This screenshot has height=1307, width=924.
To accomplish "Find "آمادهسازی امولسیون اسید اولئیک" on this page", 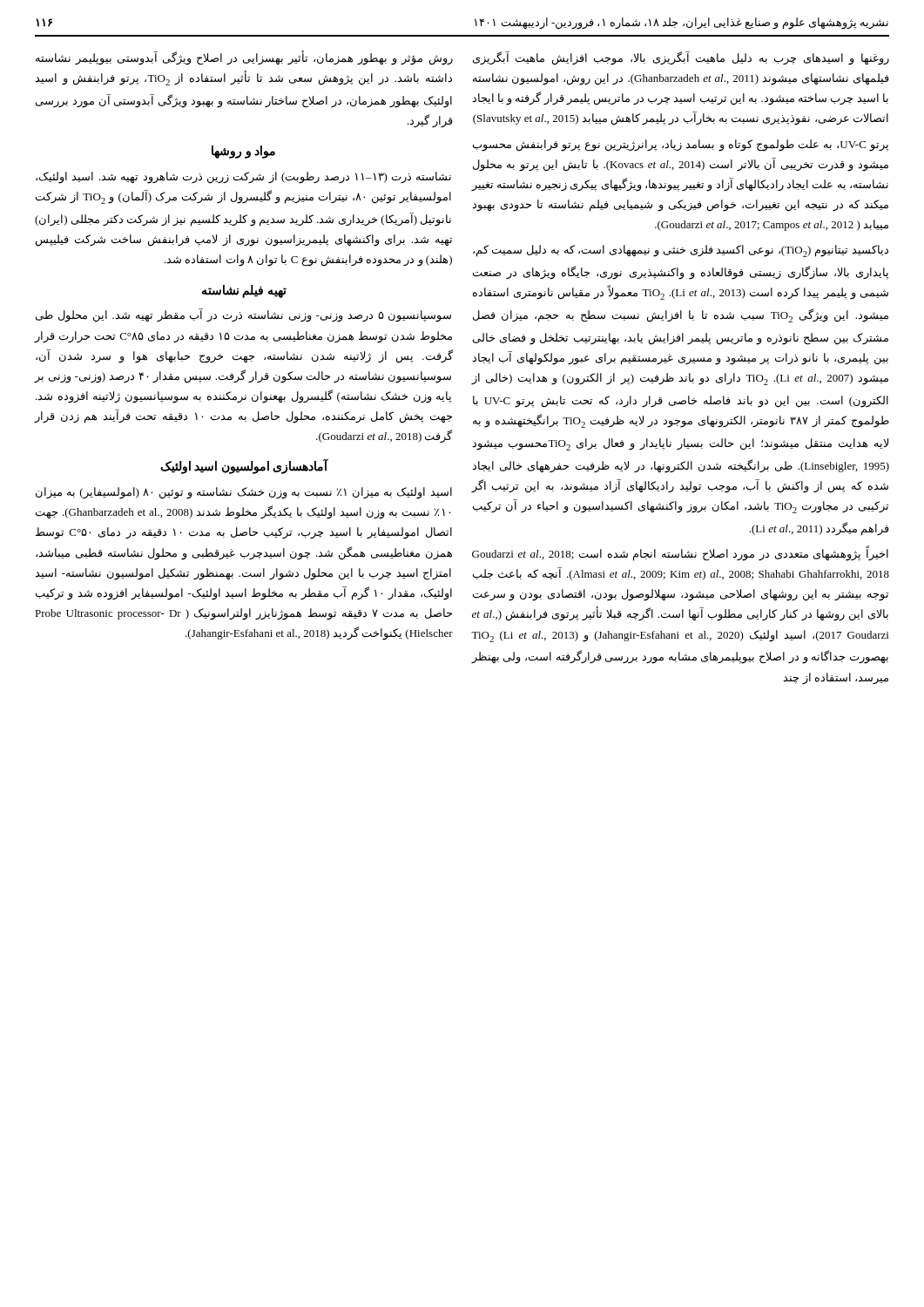I will pyautogui.click(x=244, y=467).
